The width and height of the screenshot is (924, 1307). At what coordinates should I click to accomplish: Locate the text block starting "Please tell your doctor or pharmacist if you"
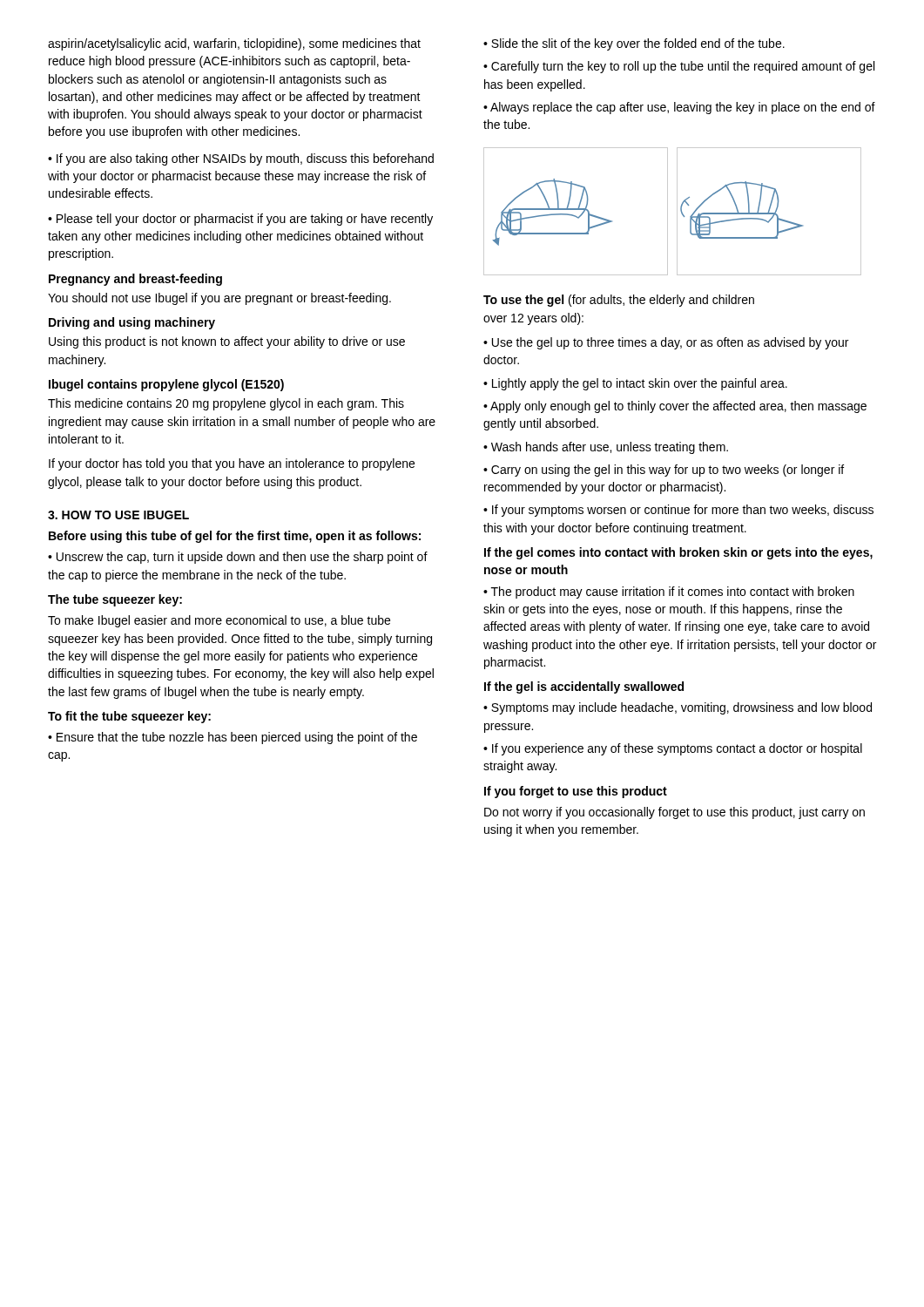point(240,236)
